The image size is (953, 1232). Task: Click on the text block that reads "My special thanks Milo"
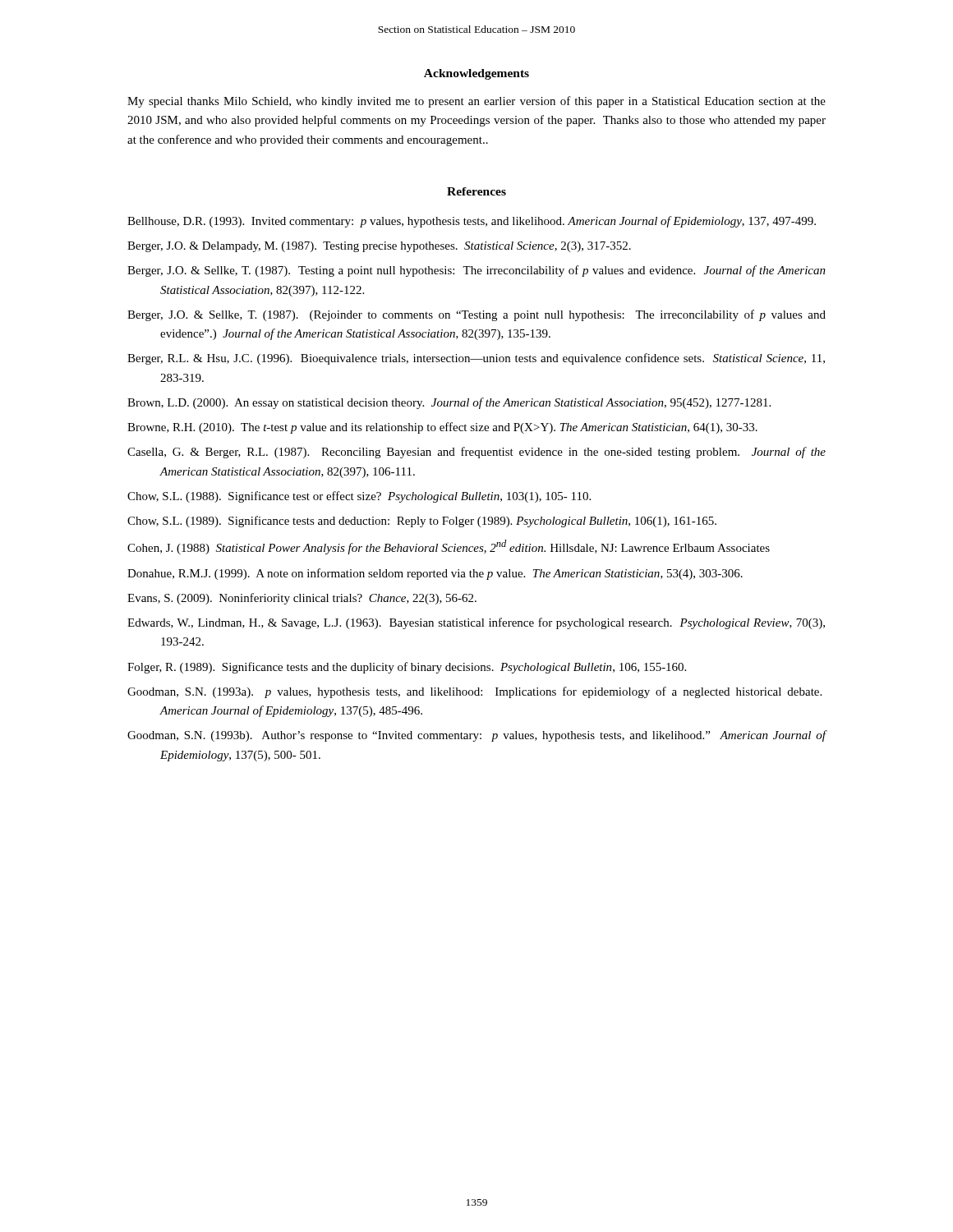pos(476,120)
